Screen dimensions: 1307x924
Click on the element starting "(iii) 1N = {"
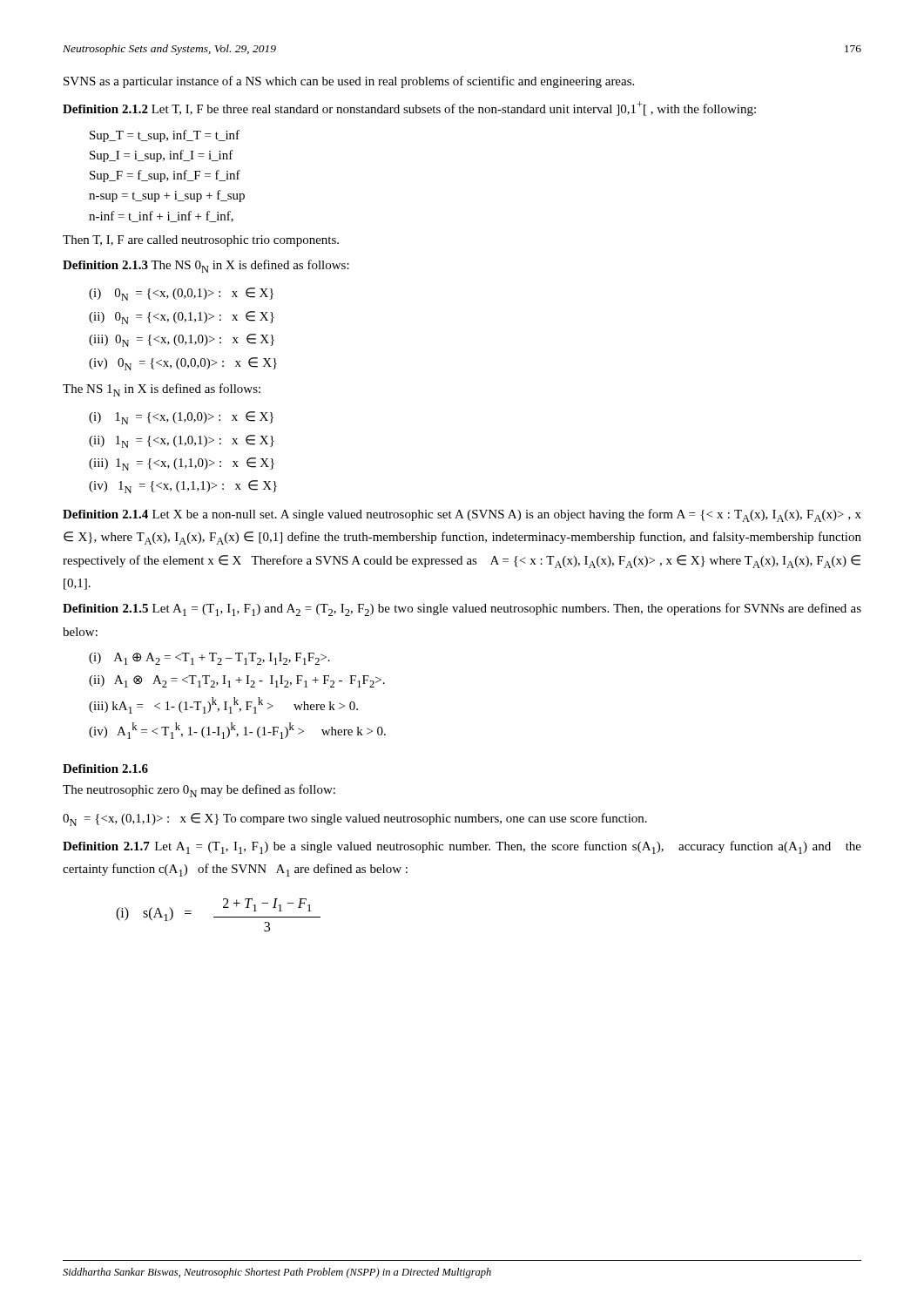click(x=182, y=464)
